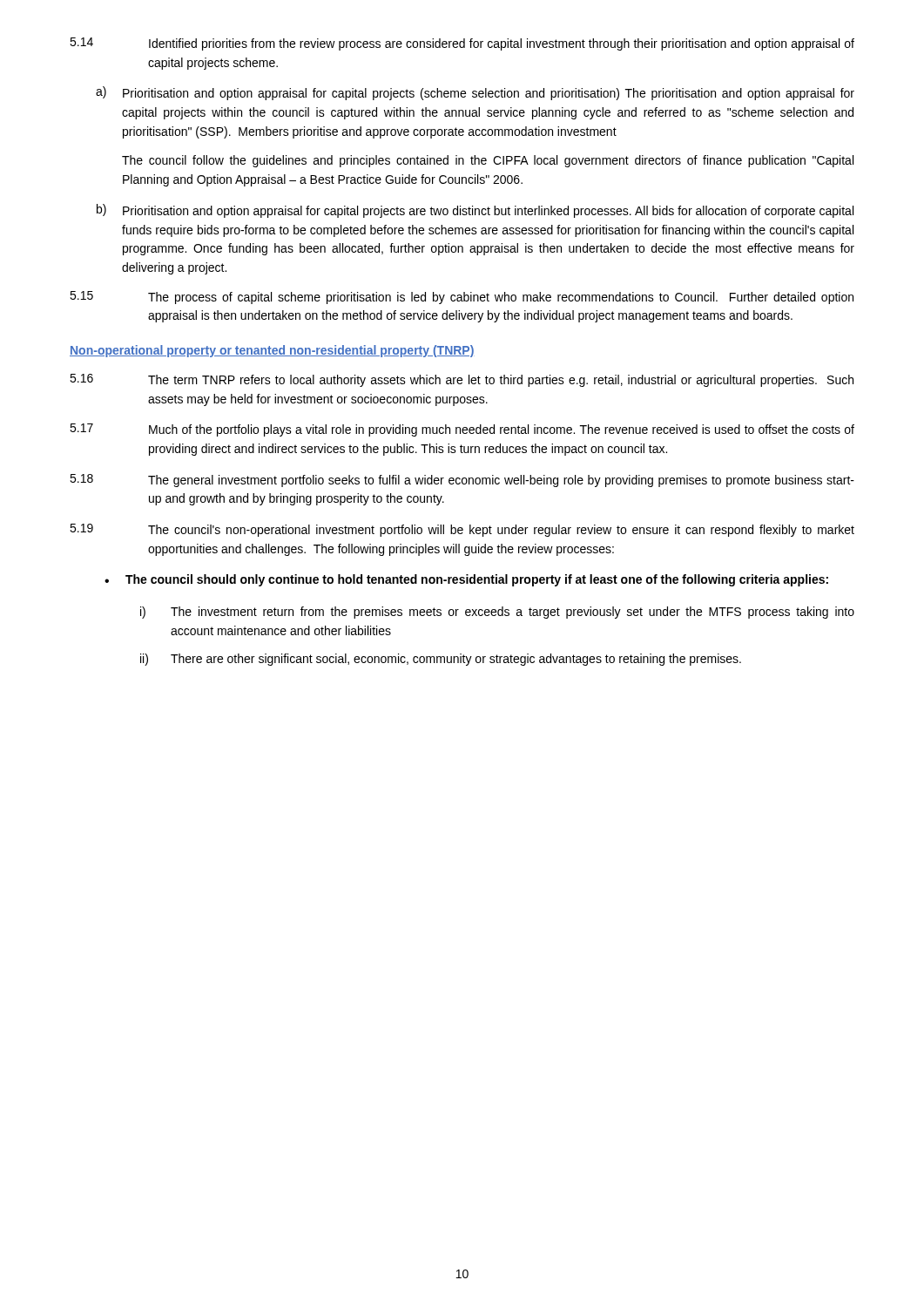Select the passage starting "i) The investment"
Viewport: 924px width, 1307px height.
click(497, 622)
